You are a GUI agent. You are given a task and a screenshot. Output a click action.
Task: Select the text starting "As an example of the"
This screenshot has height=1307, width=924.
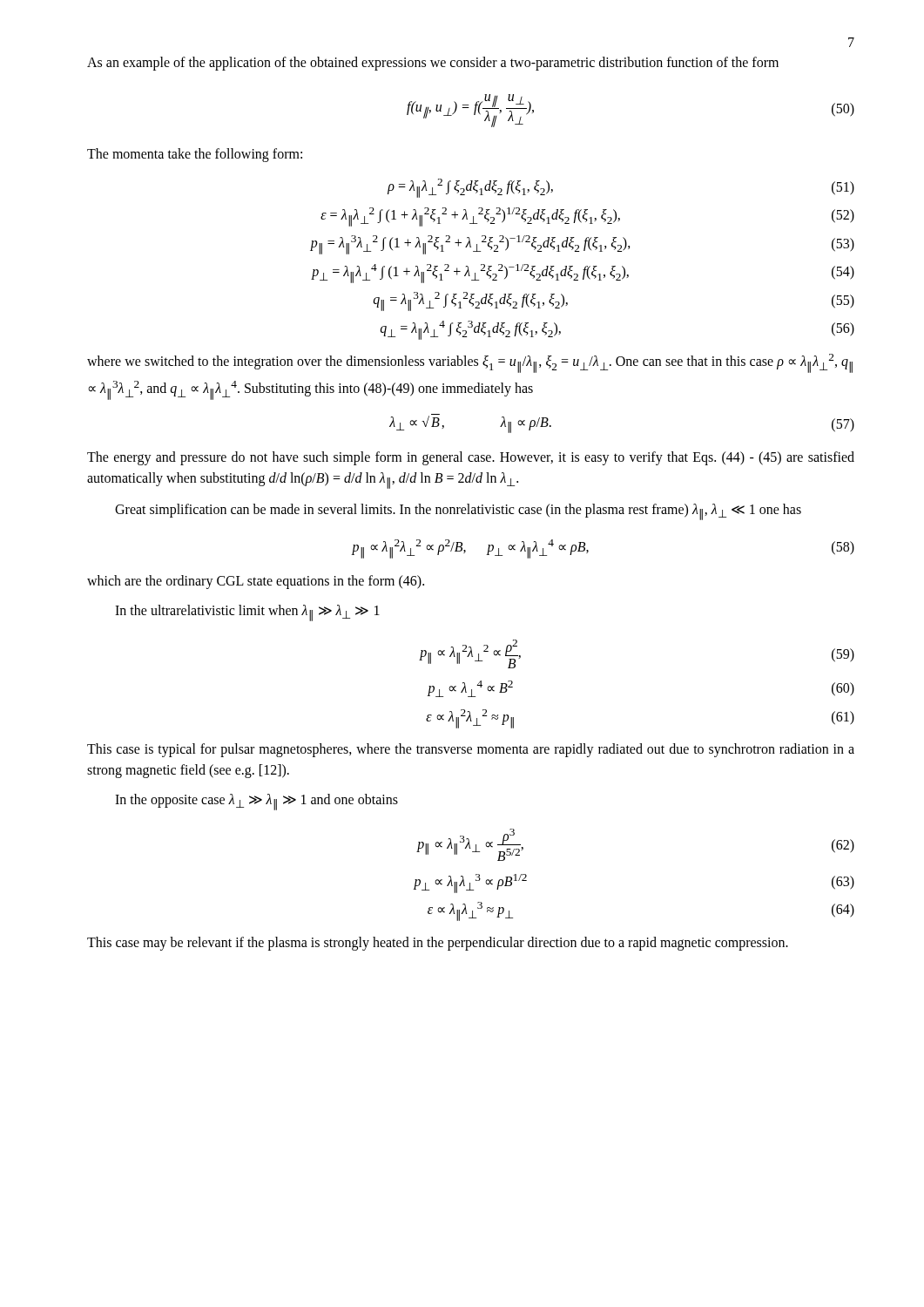pyautogui.click(x=433, y=62)
